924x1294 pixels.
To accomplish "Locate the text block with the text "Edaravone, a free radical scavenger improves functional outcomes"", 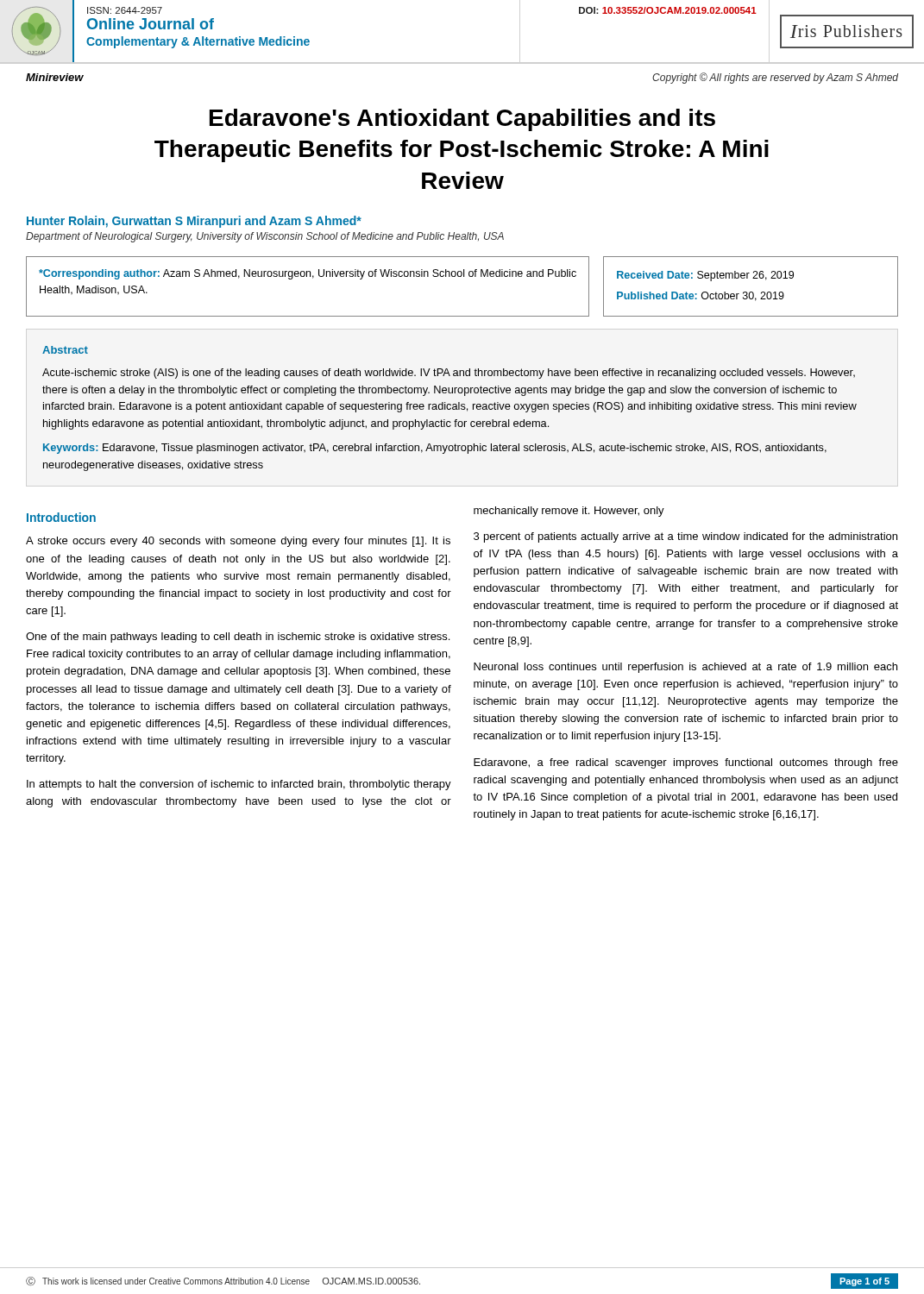I will [686, 788].
